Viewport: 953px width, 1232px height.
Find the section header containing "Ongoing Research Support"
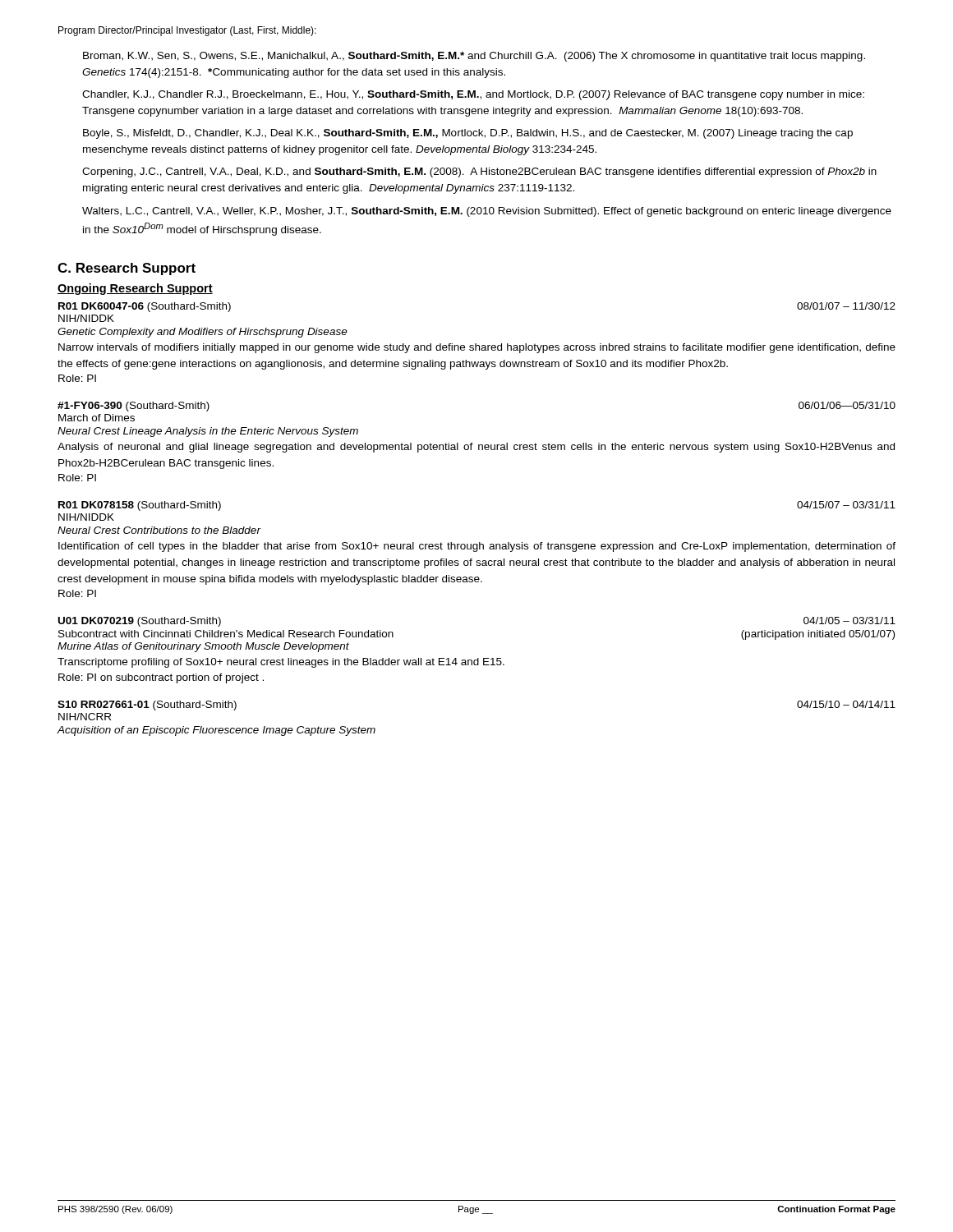coord(135,288)
